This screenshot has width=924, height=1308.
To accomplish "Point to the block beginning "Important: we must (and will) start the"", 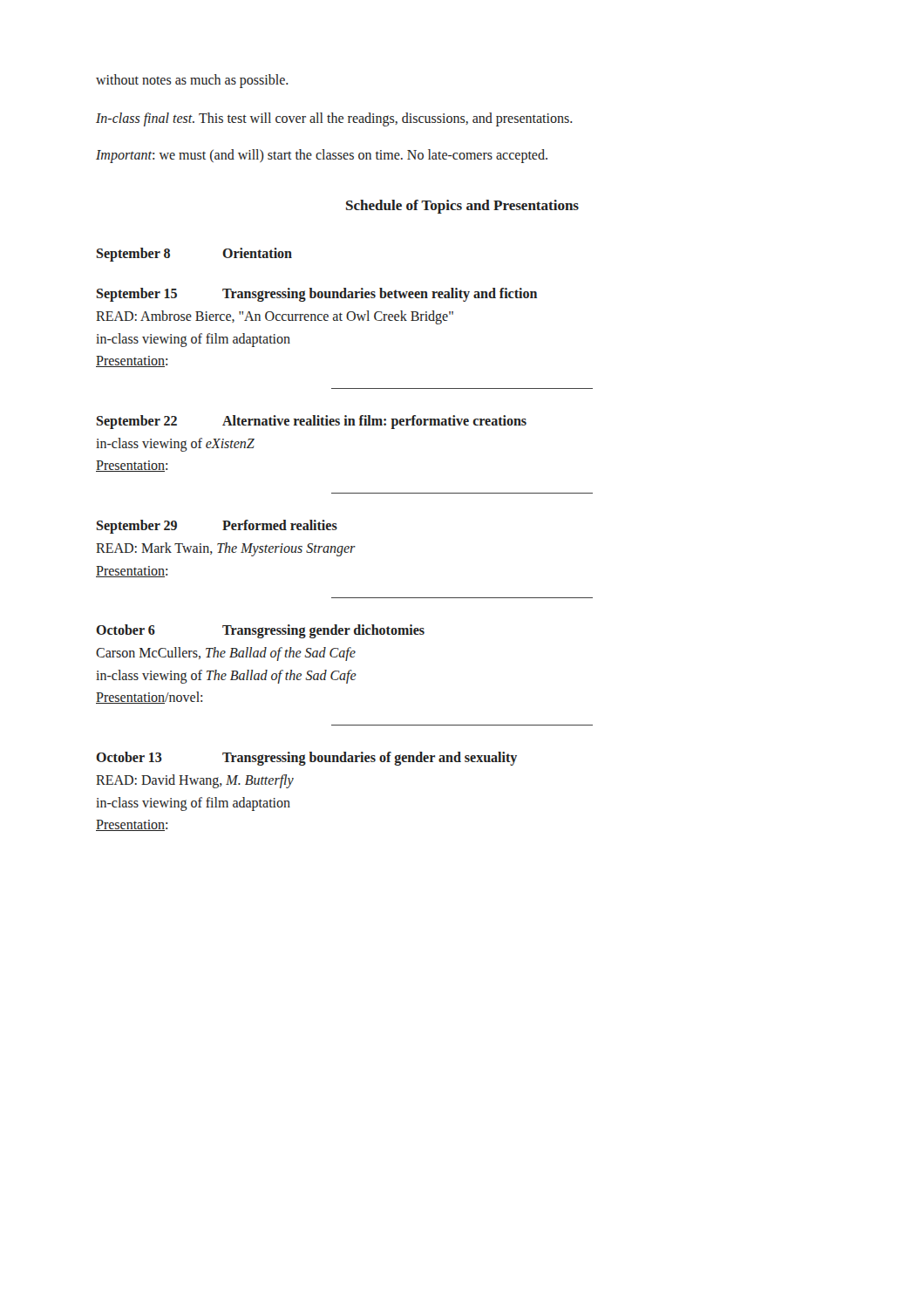I will coord(322,155).
